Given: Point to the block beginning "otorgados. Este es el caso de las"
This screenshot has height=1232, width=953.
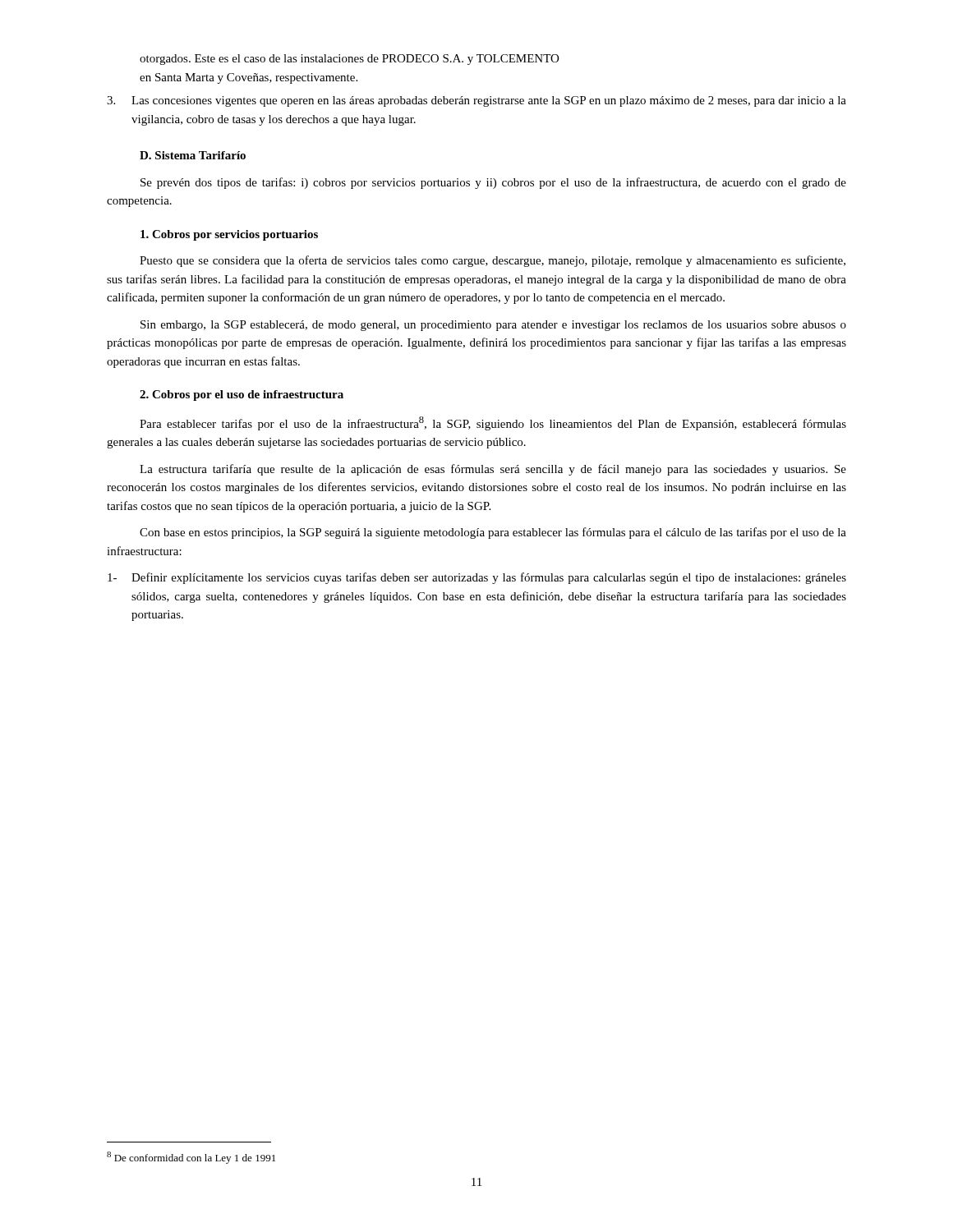Looking at the screenshot, I should [493, 68].
